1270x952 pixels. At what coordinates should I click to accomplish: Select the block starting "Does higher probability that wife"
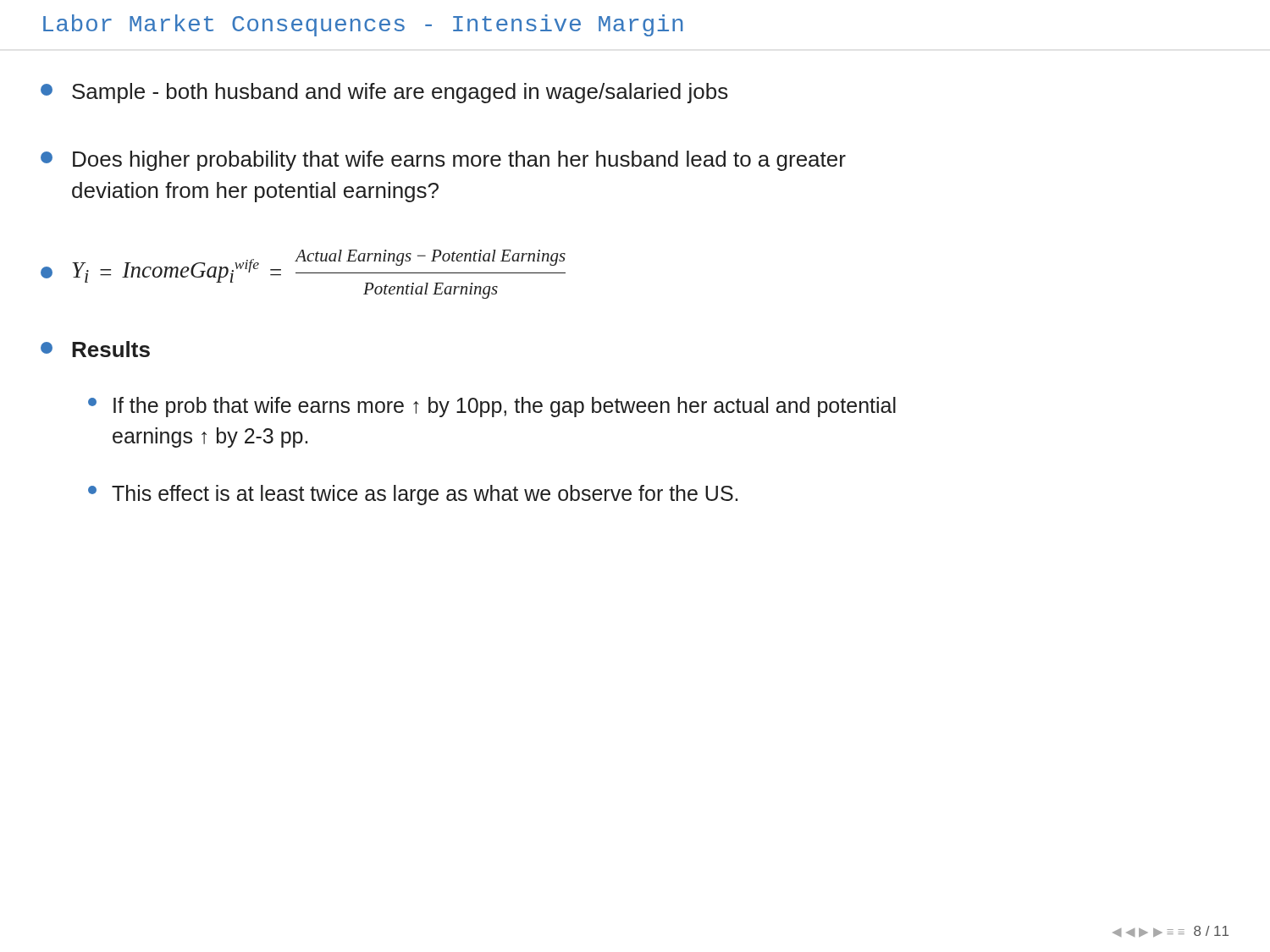pos(443,175)
